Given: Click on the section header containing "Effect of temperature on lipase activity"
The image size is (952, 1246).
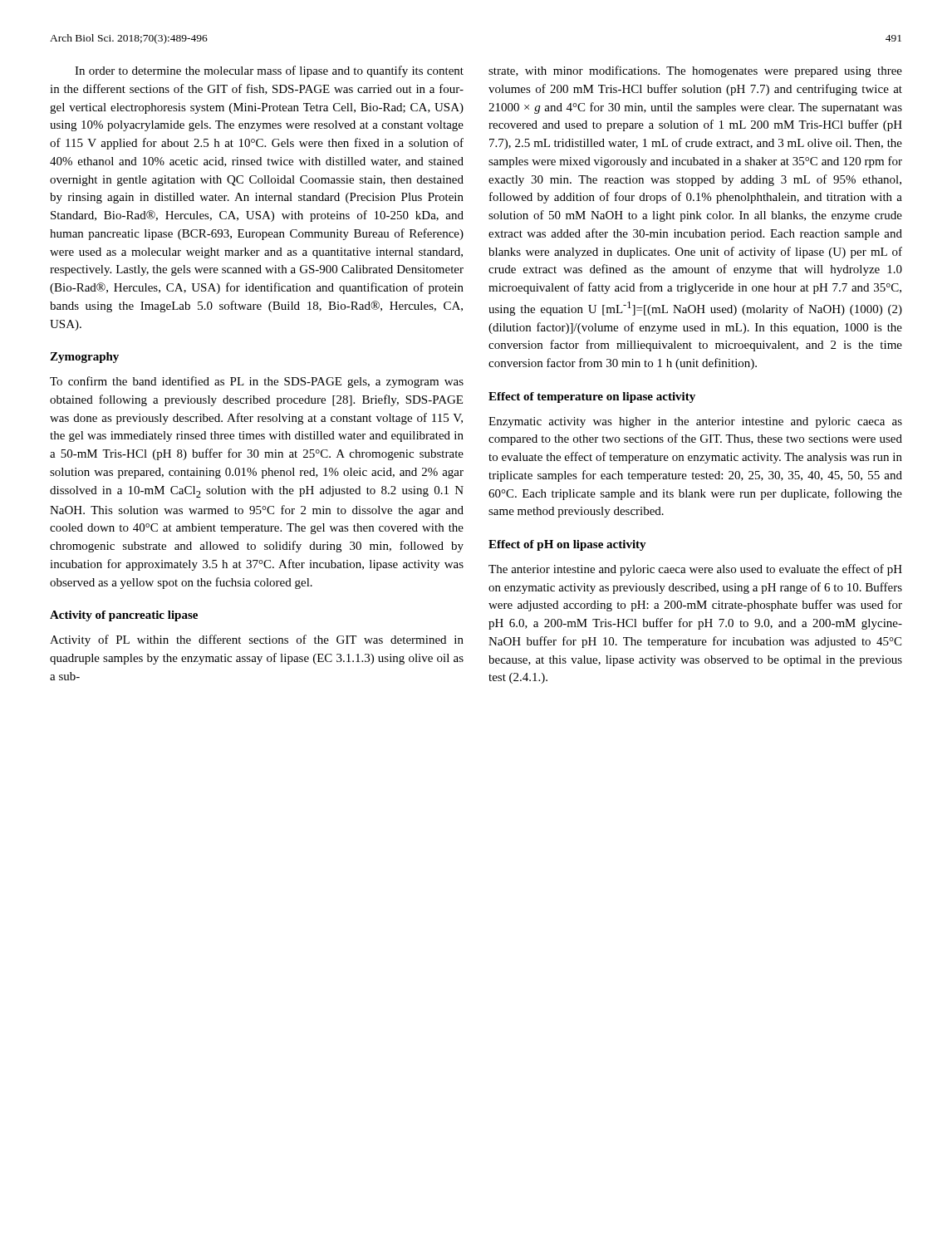Looking at the screenshot, I should pyautogui.click(x=592, y=396).
